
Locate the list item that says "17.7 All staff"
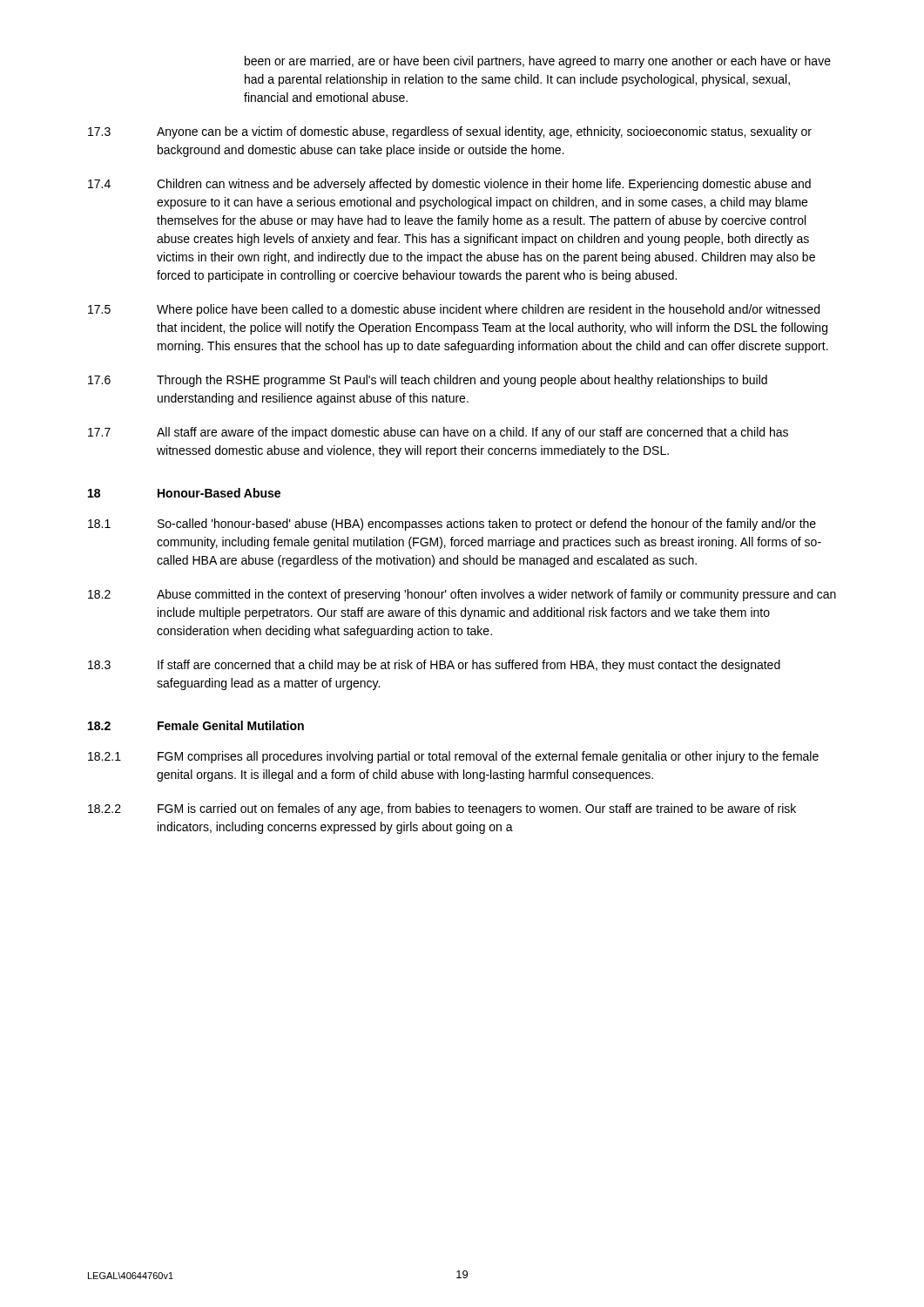coord(462,442)
